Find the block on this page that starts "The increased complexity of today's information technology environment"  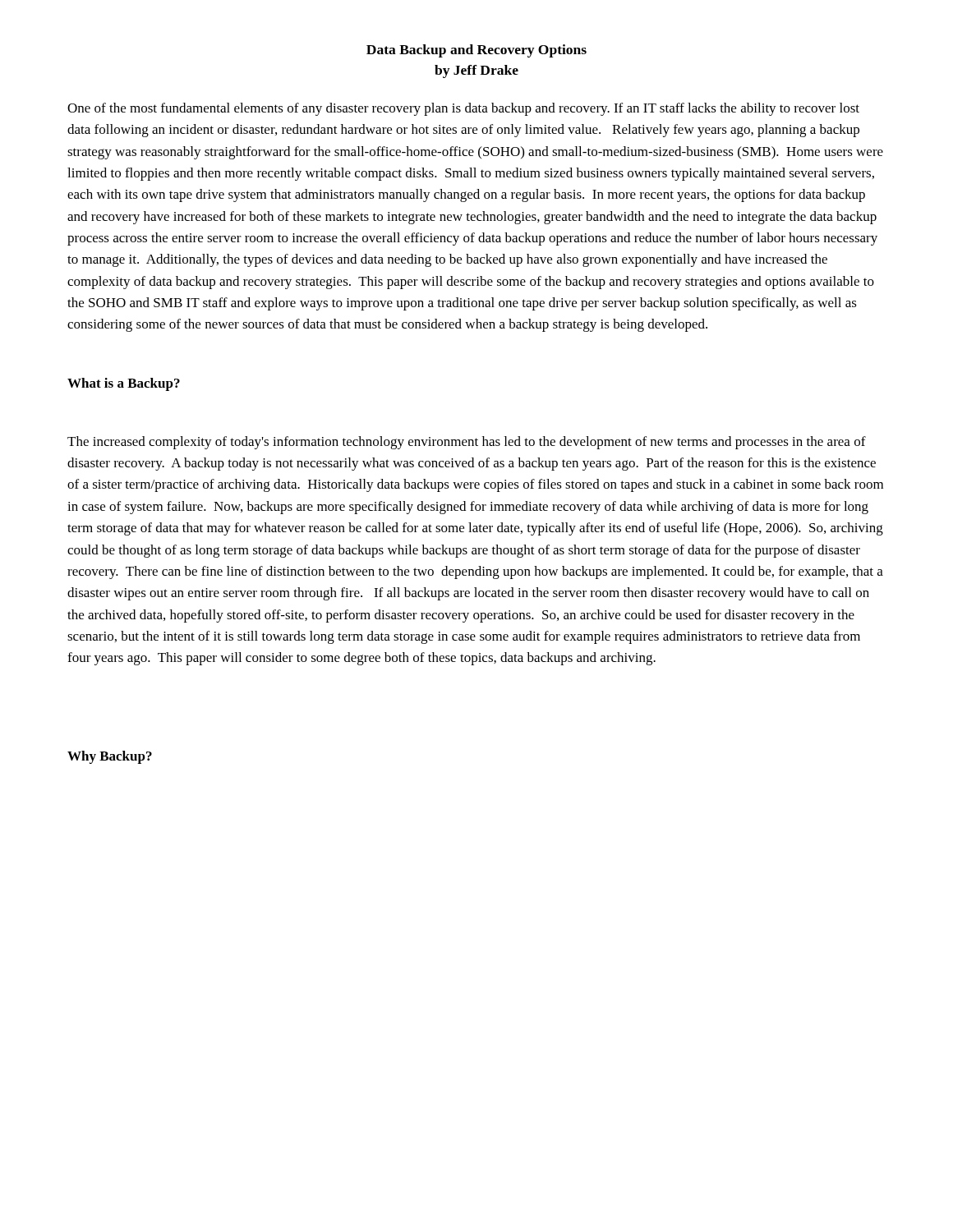click(x=476, y=549)
